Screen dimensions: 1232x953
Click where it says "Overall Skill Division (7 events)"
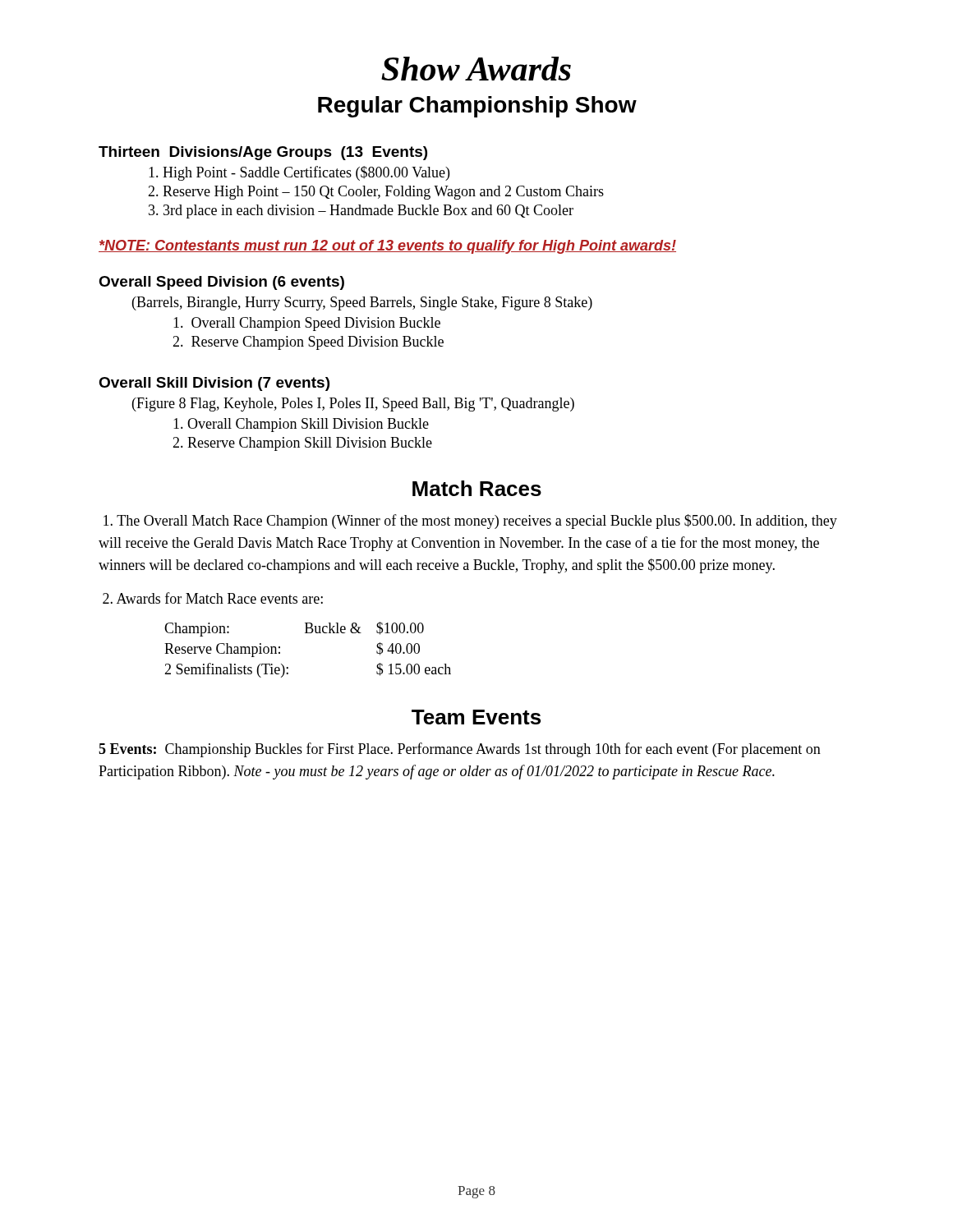point(214,382)
